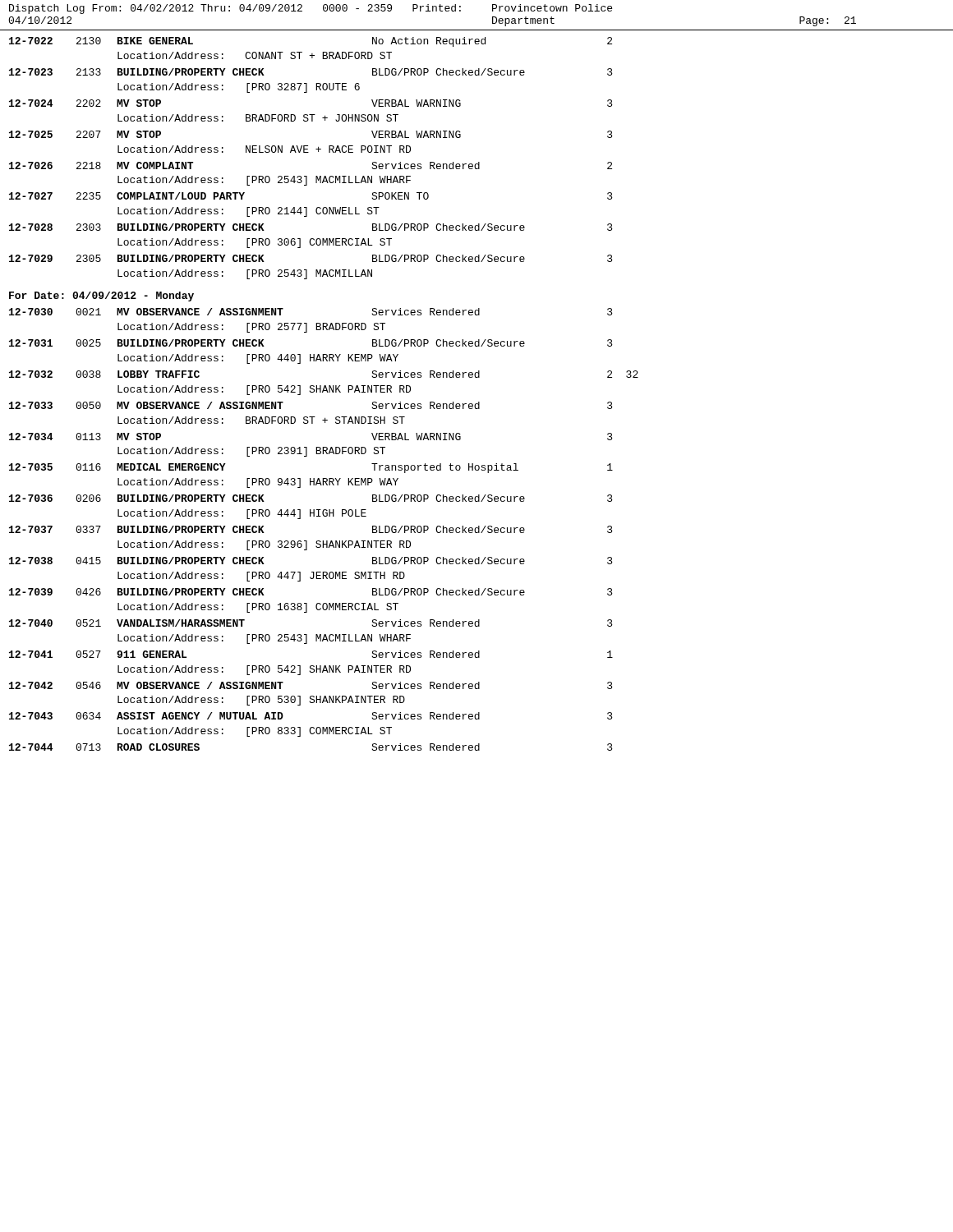Click the passage that begins "12-7033 0050 MV OBSERVANCE /"

click(x=476, y=414)
